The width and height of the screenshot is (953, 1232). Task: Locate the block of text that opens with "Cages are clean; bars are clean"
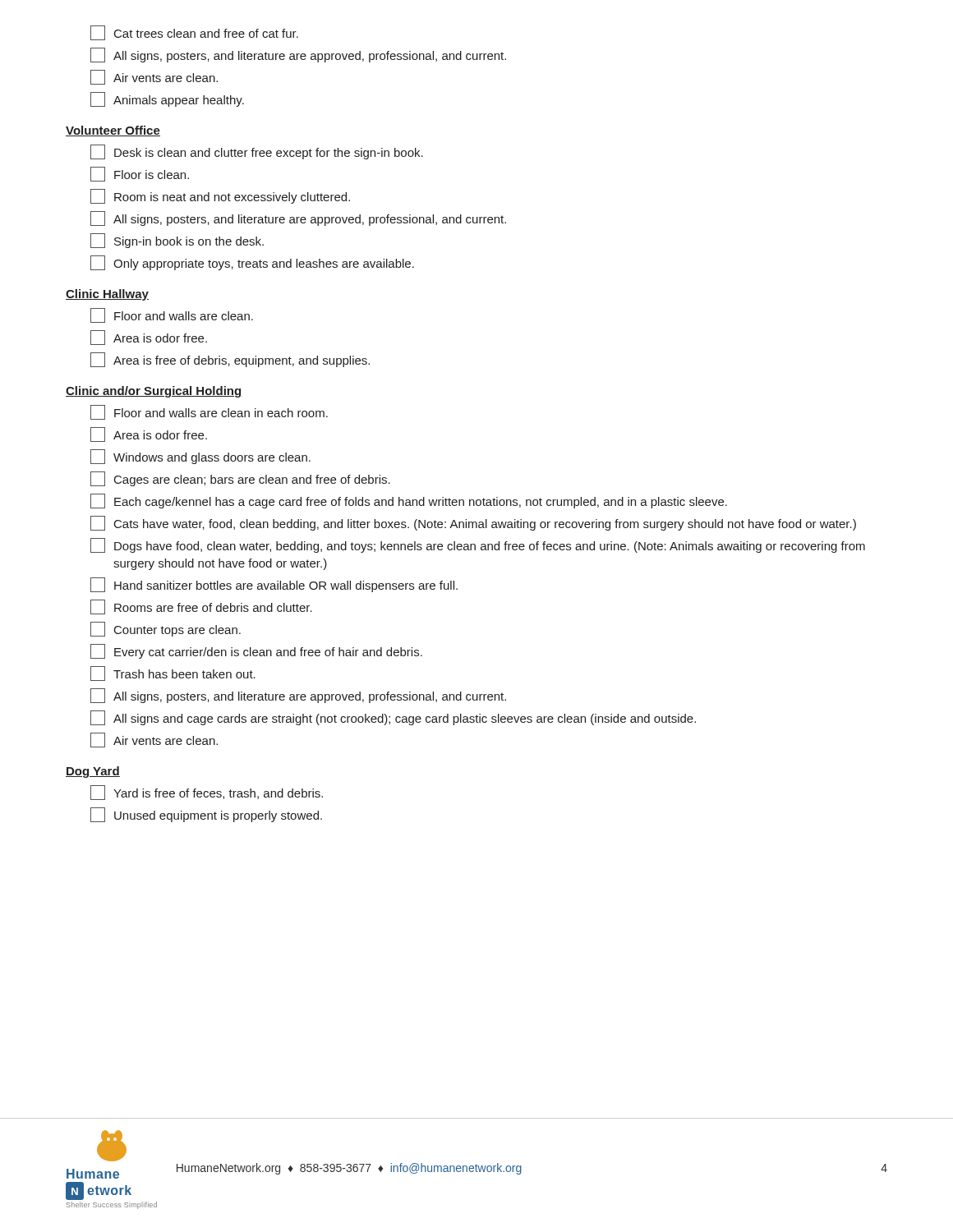241,479
